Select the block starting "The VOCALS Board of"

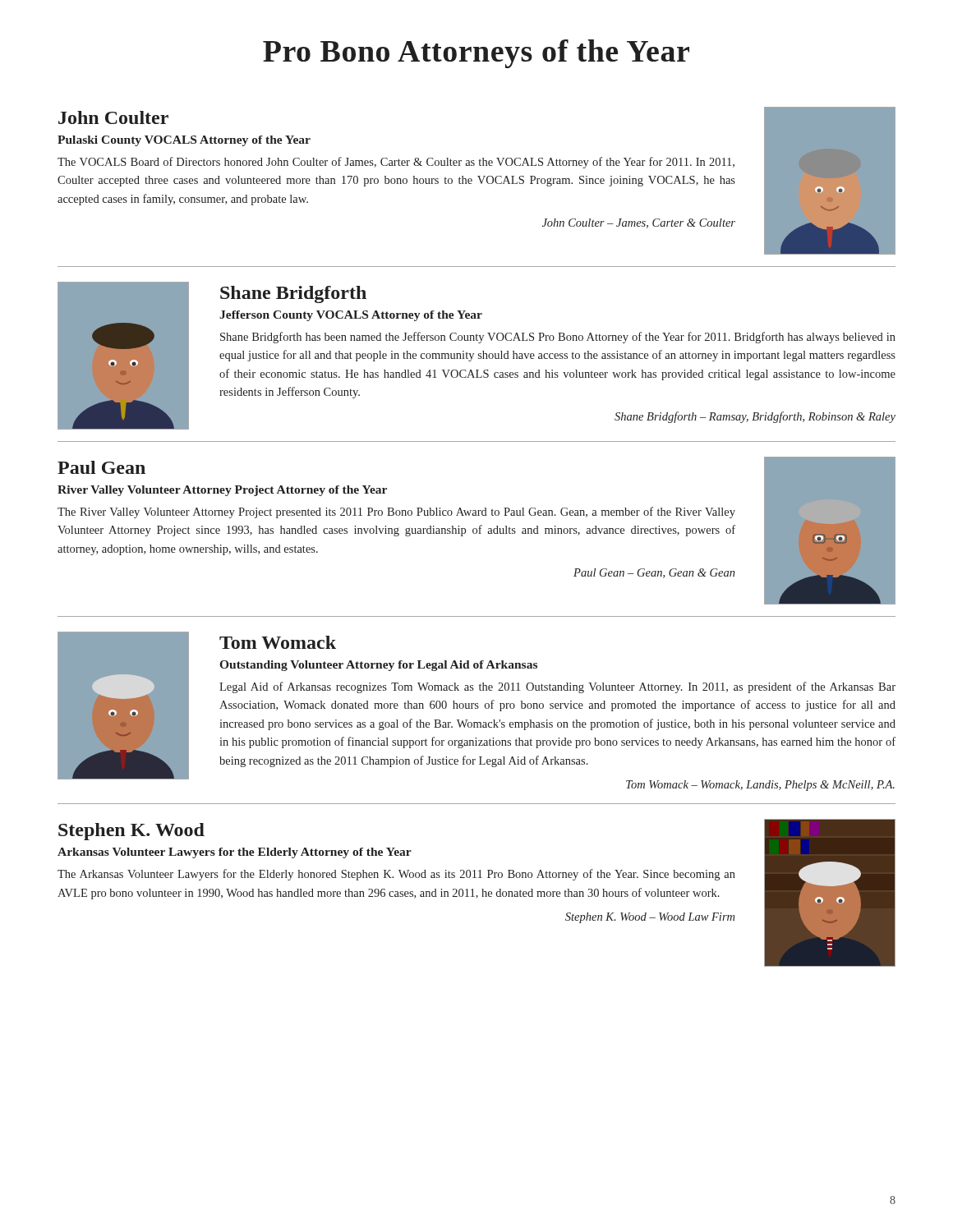[396, 180]
